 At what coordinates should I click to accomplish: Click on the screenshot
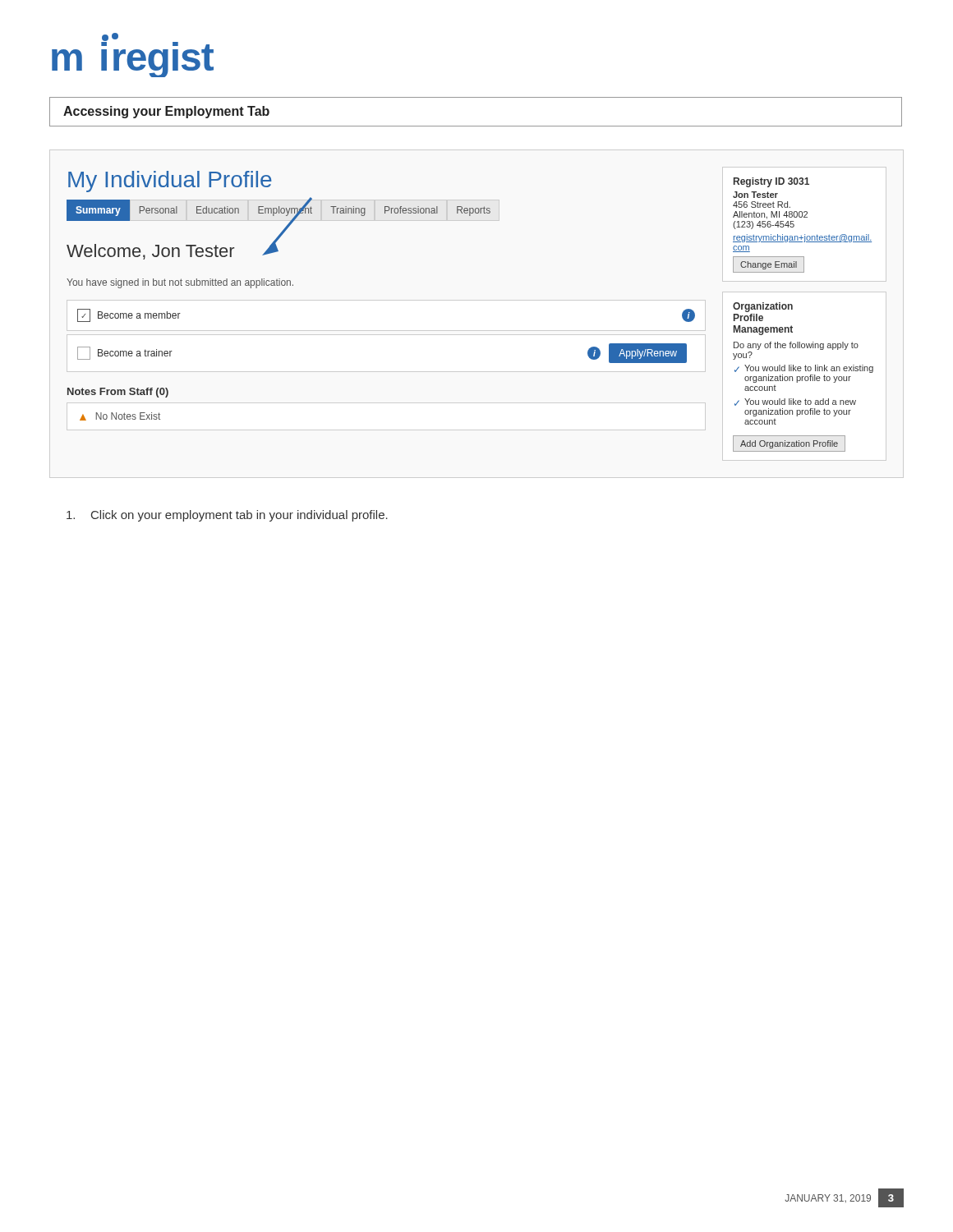476,314
